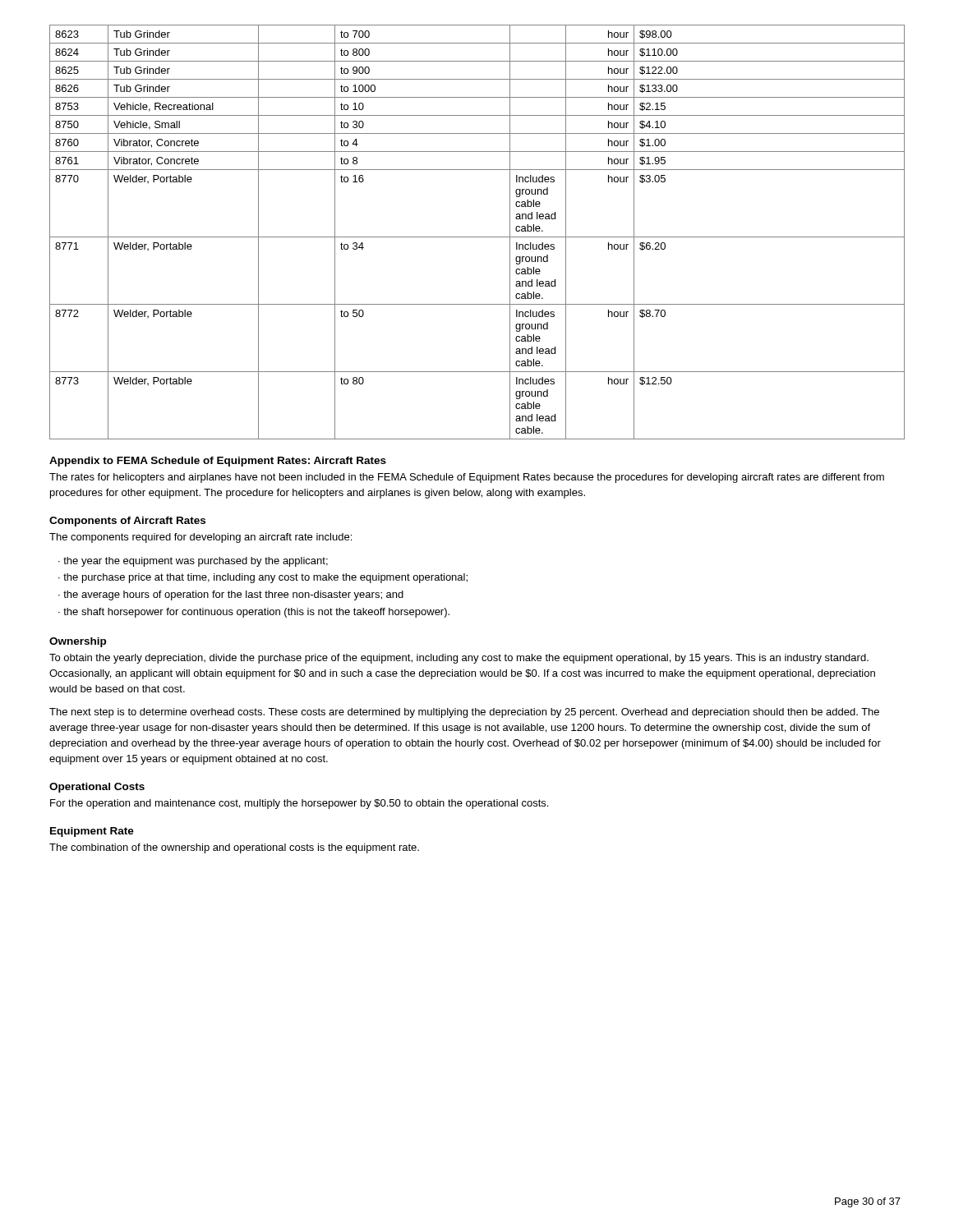Click the passage that begins "· the year"

point(193,560)
